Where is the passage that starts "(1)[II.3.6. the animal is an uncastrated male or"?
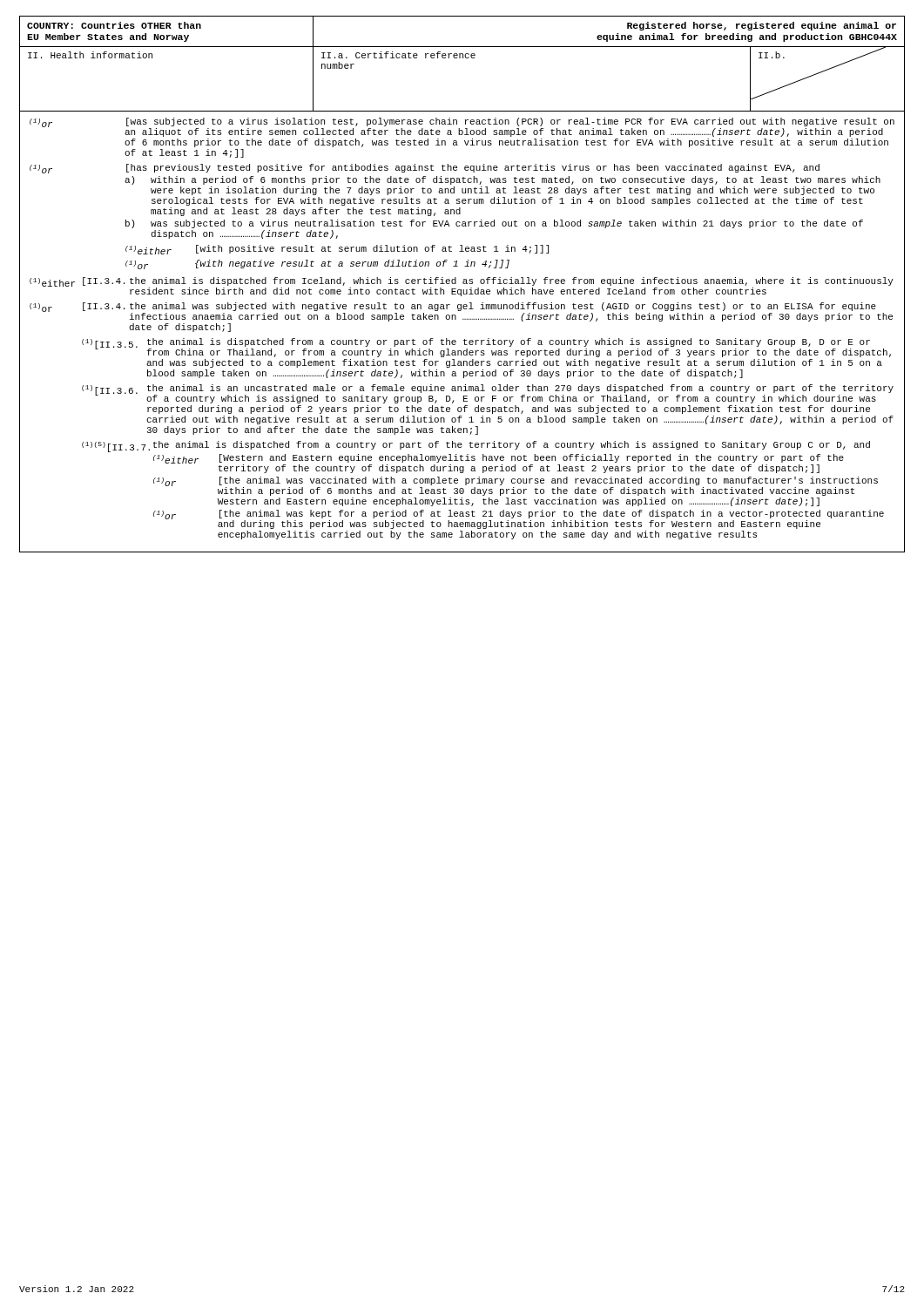Image resolution: width=924 pixels, height=1307 pixels. (x=462, y=410)
